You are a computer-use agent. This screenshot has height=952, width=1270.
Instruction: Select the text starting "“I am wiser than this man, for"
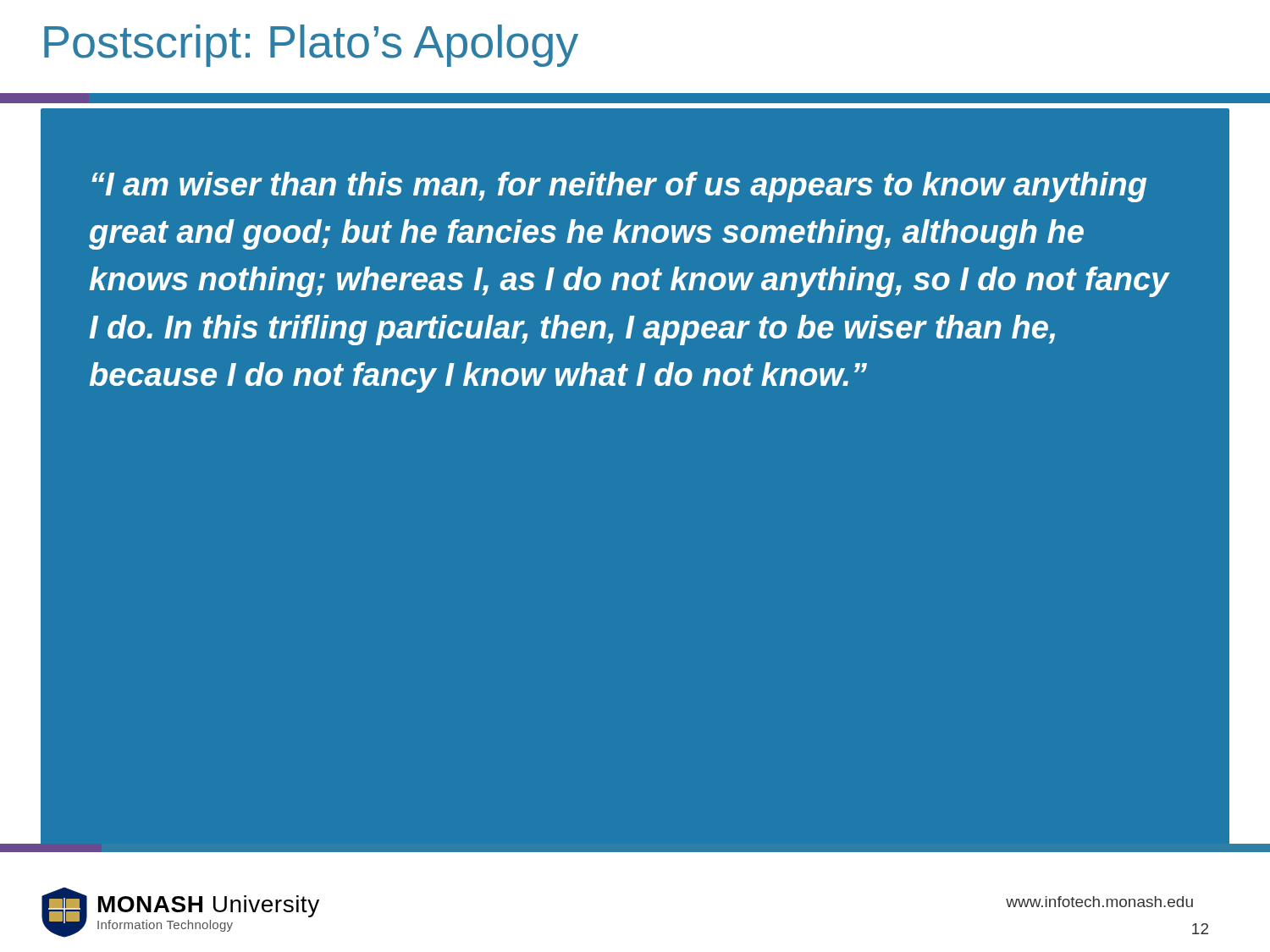pyautogui.click(x=629, y=280)
